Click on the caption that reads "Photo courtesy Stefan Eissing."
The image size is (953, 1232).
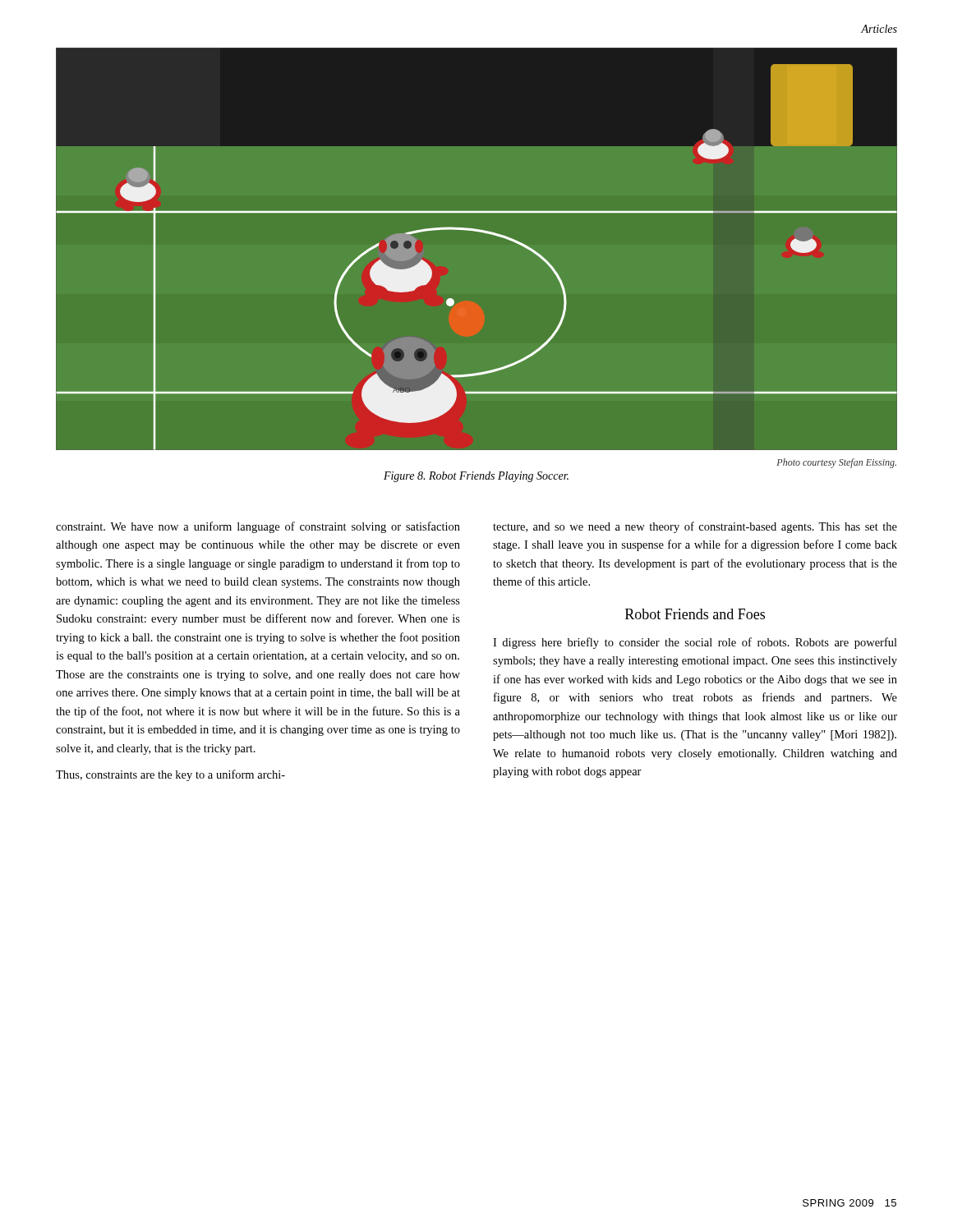tap(837, 462)
